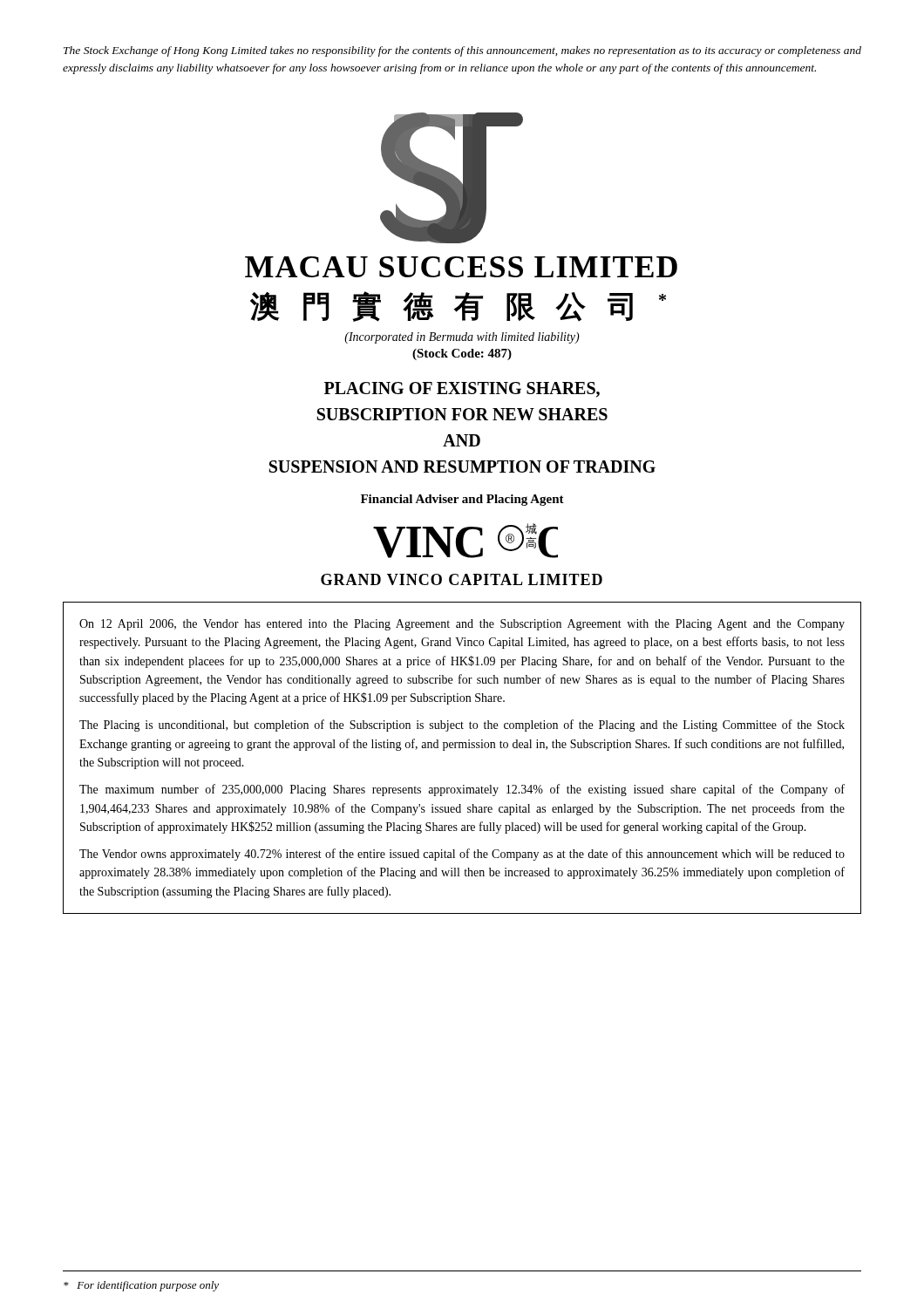Locate the text "Financial Adviser and Placing Agent"
The width and height of the screenshot is (924, 1308).
pos(462,499)
